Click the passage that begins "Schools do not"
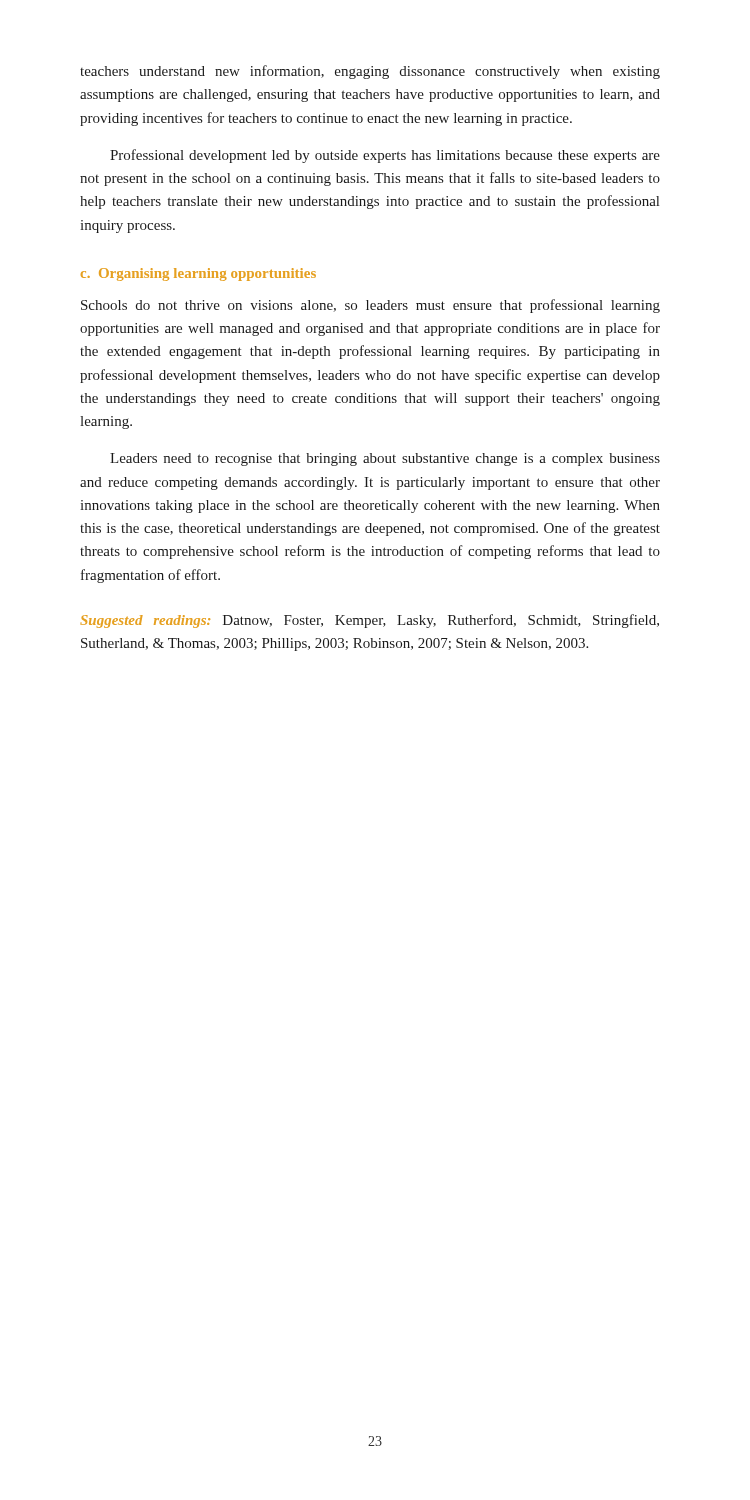 [370, 363]
